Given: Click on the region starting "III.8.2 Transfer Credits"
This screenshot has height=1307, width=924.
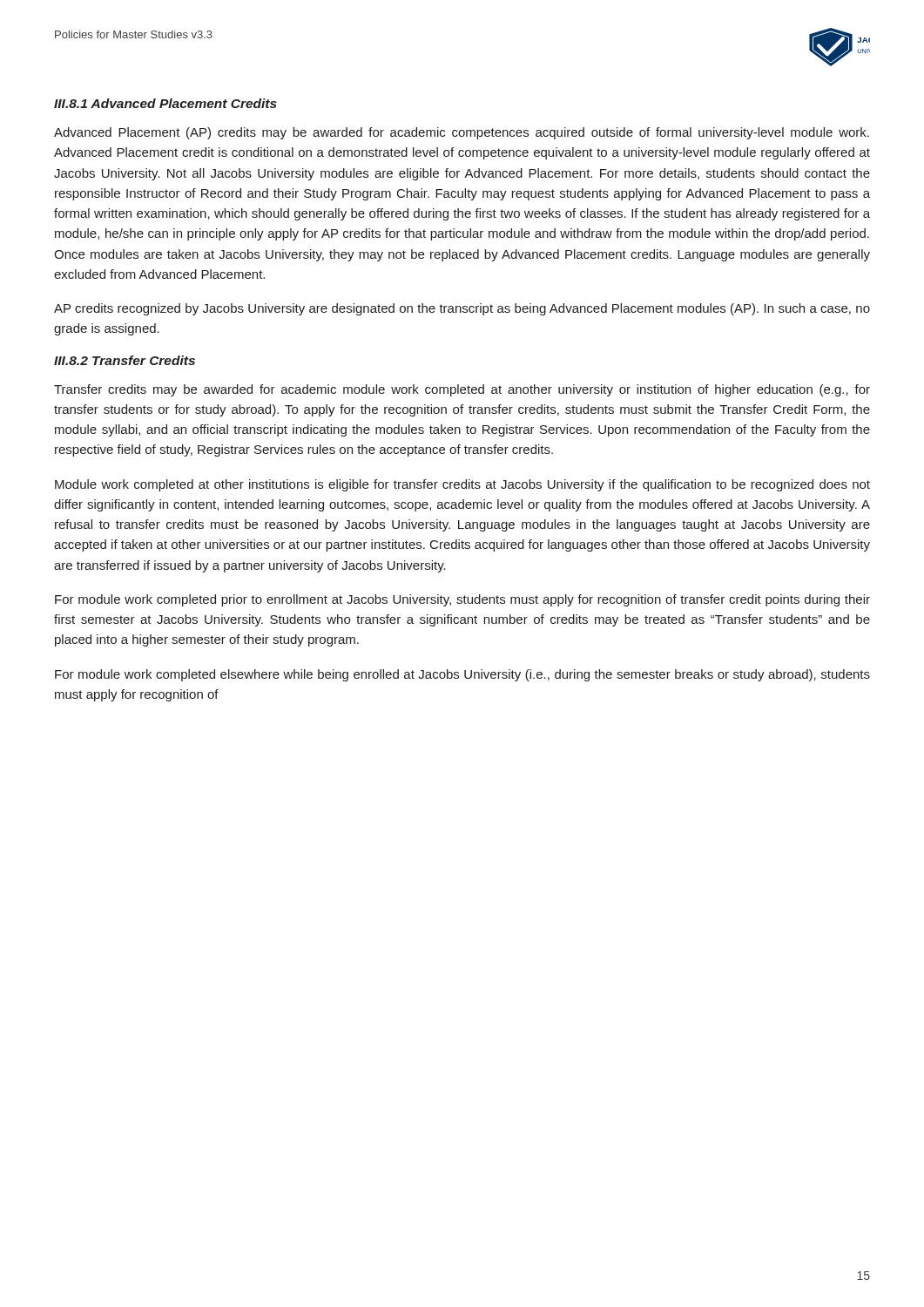Looking at the screenshot, I should pos(125,360).
